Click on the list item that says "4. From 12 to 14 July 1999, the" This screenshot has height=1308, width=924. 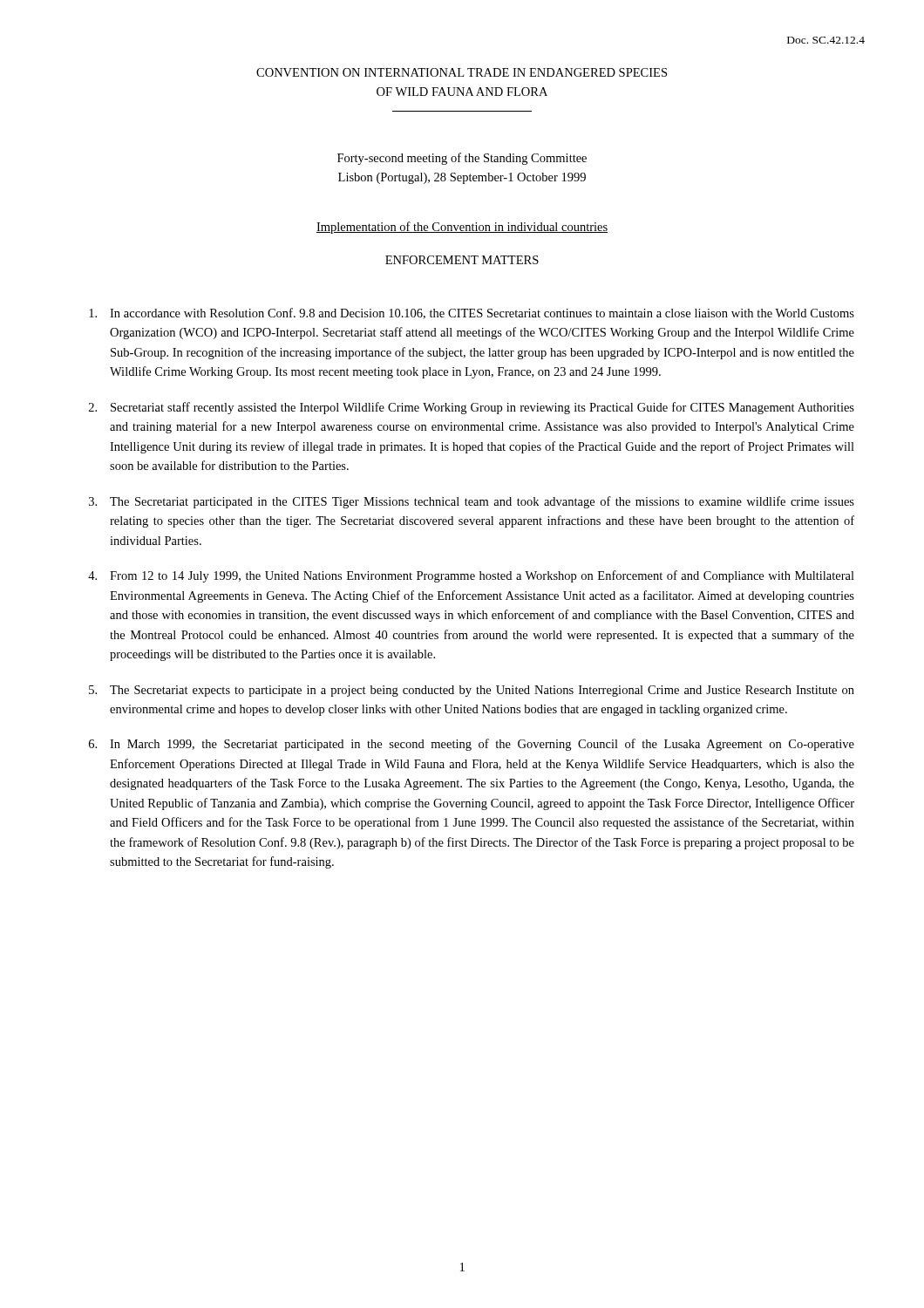pos(462,615)
